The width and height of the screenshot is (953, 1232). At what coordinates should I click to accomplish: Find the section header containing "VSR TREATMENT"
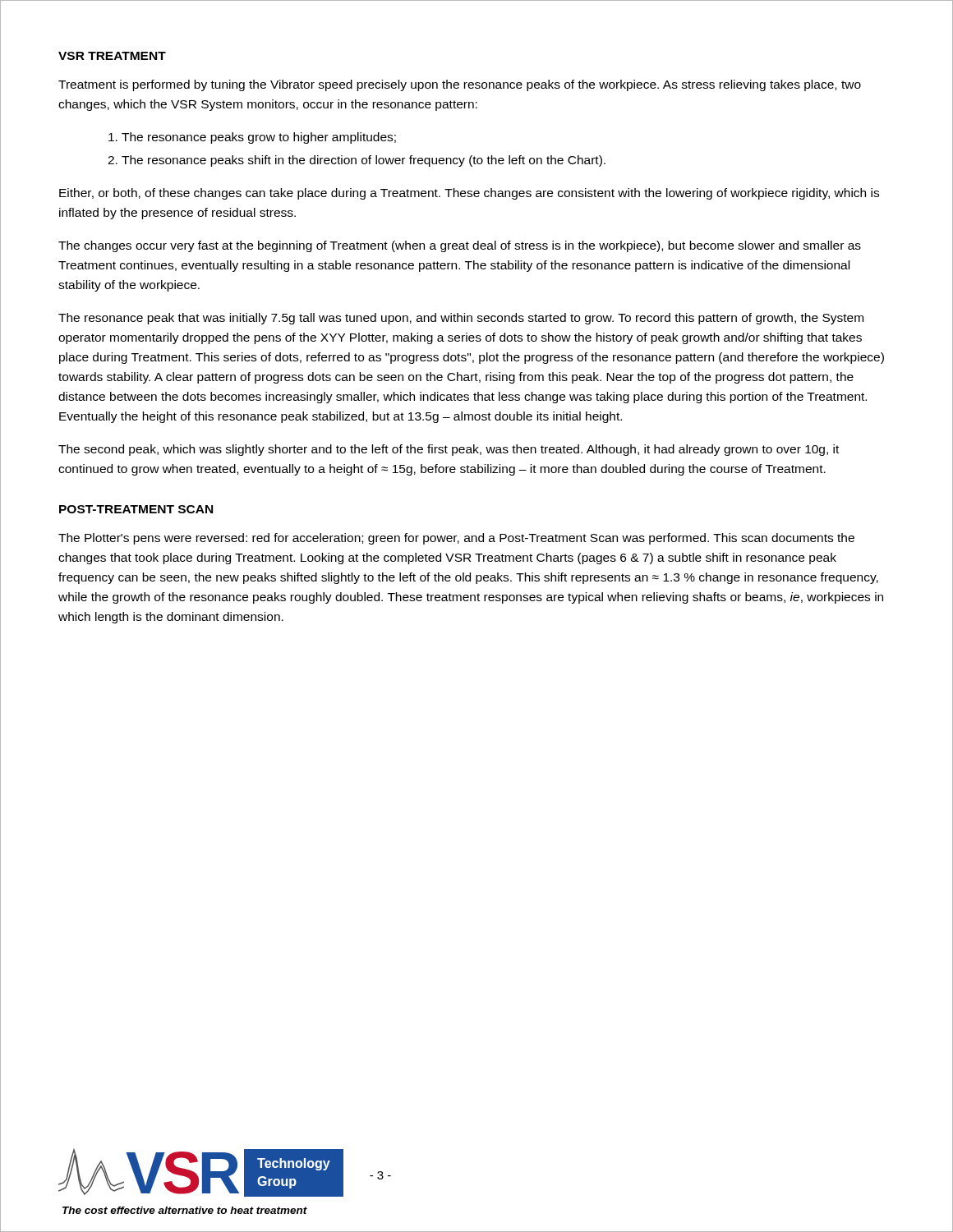(112, 55)
